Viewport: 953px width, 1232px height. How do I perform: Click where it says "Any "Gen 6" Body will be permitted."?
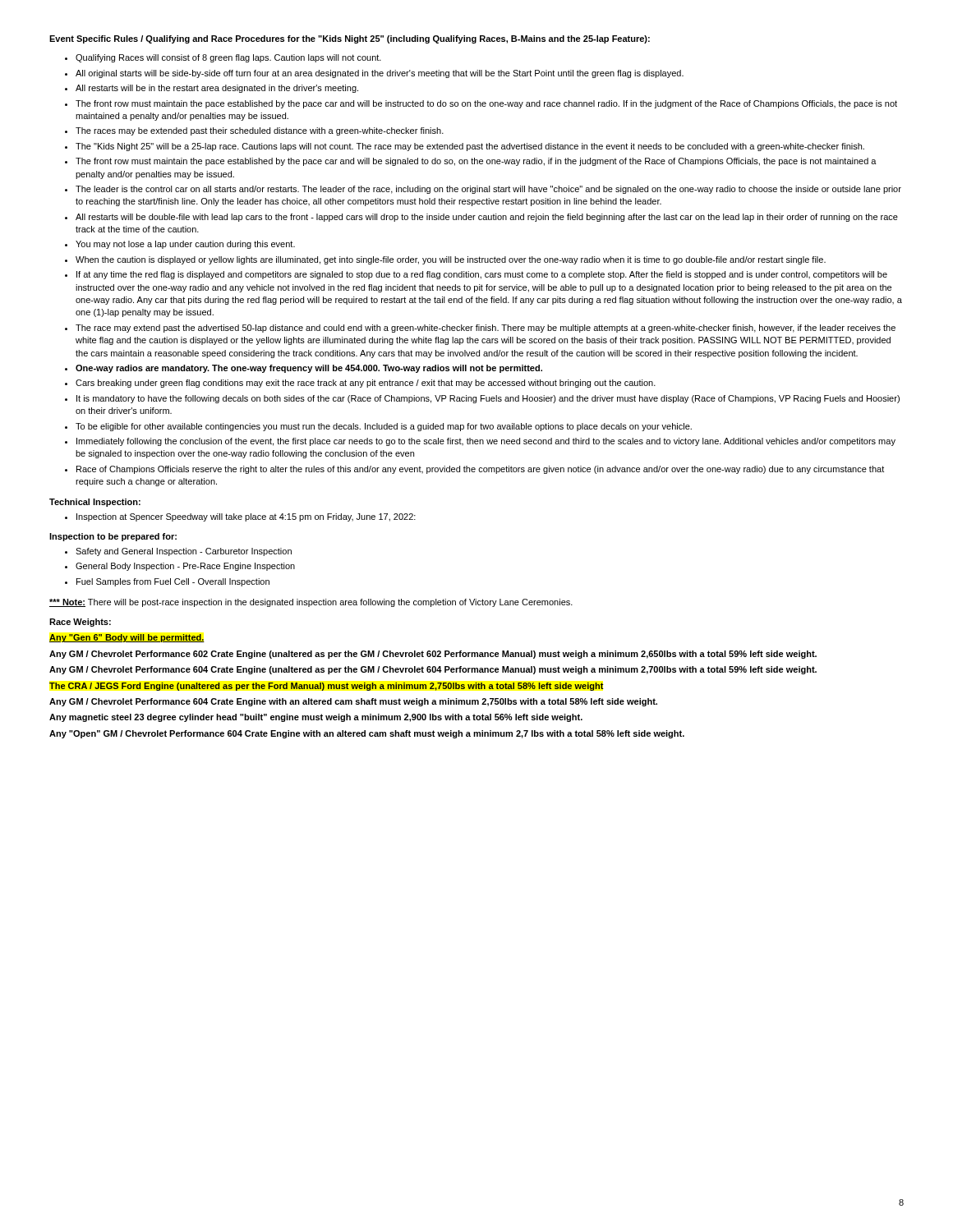[127, 638]
